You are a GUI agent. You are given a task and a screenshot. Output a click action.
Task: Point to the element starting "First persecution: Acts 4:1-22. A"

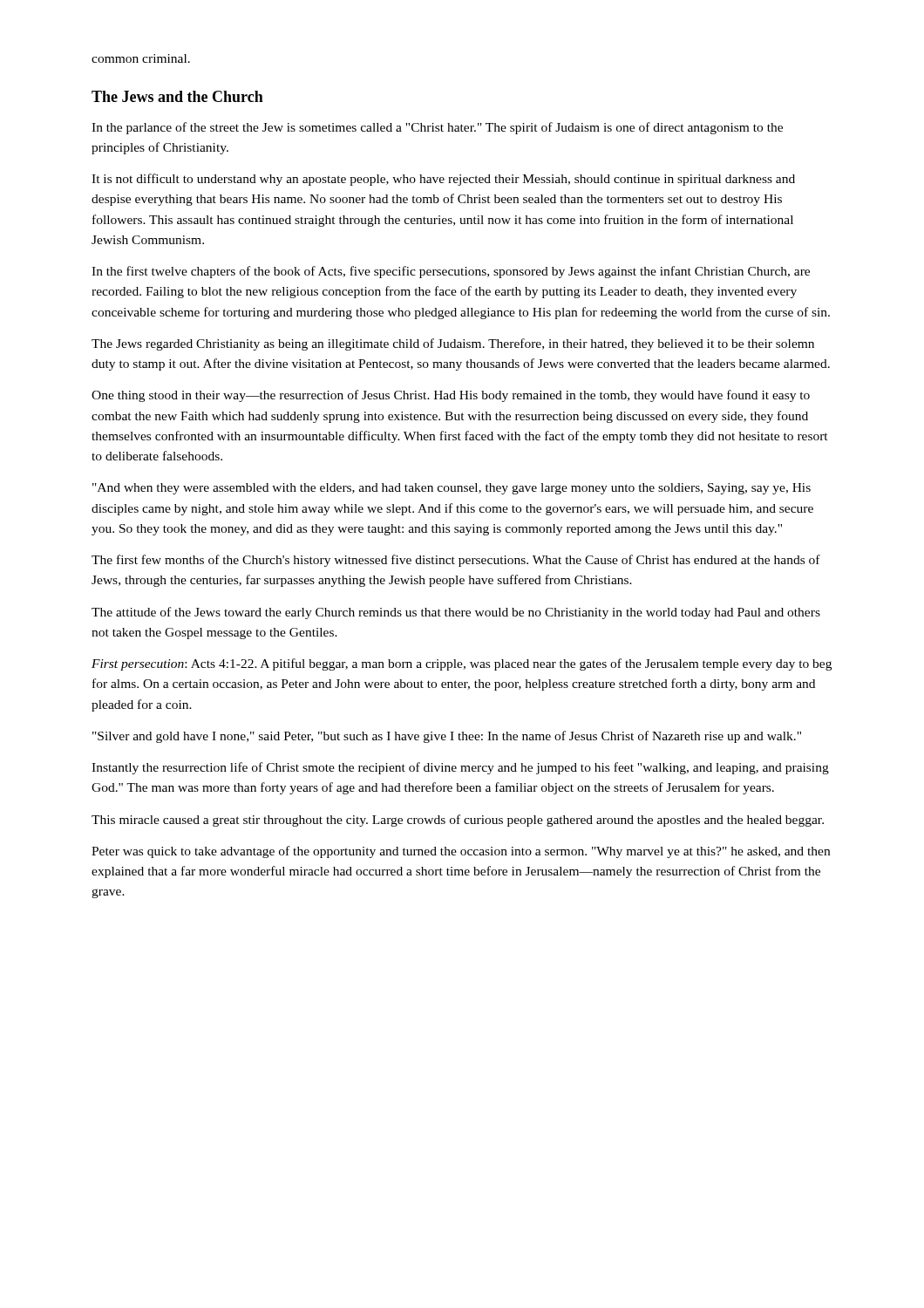[462, 684]
